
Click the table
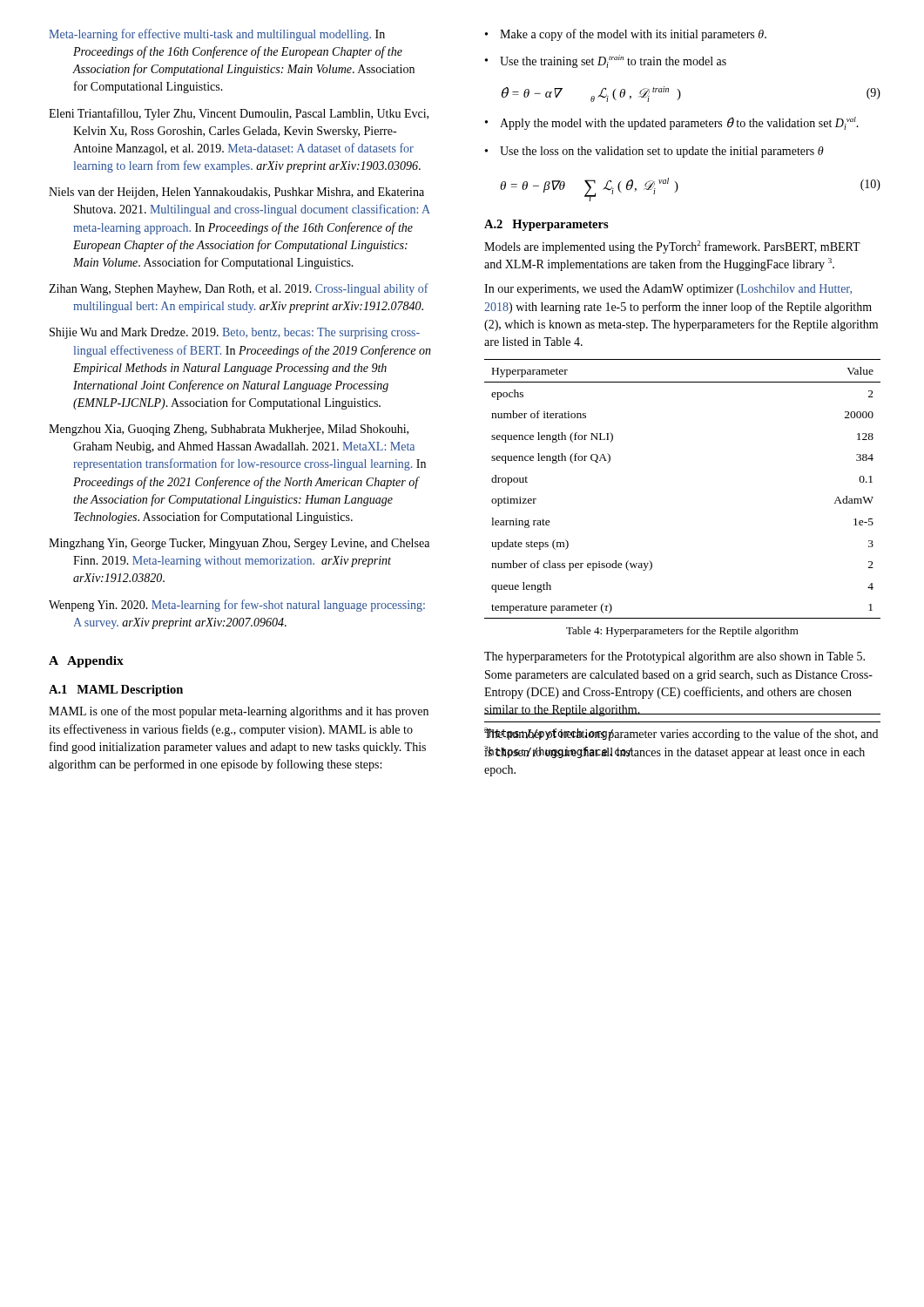click(682, 489)
